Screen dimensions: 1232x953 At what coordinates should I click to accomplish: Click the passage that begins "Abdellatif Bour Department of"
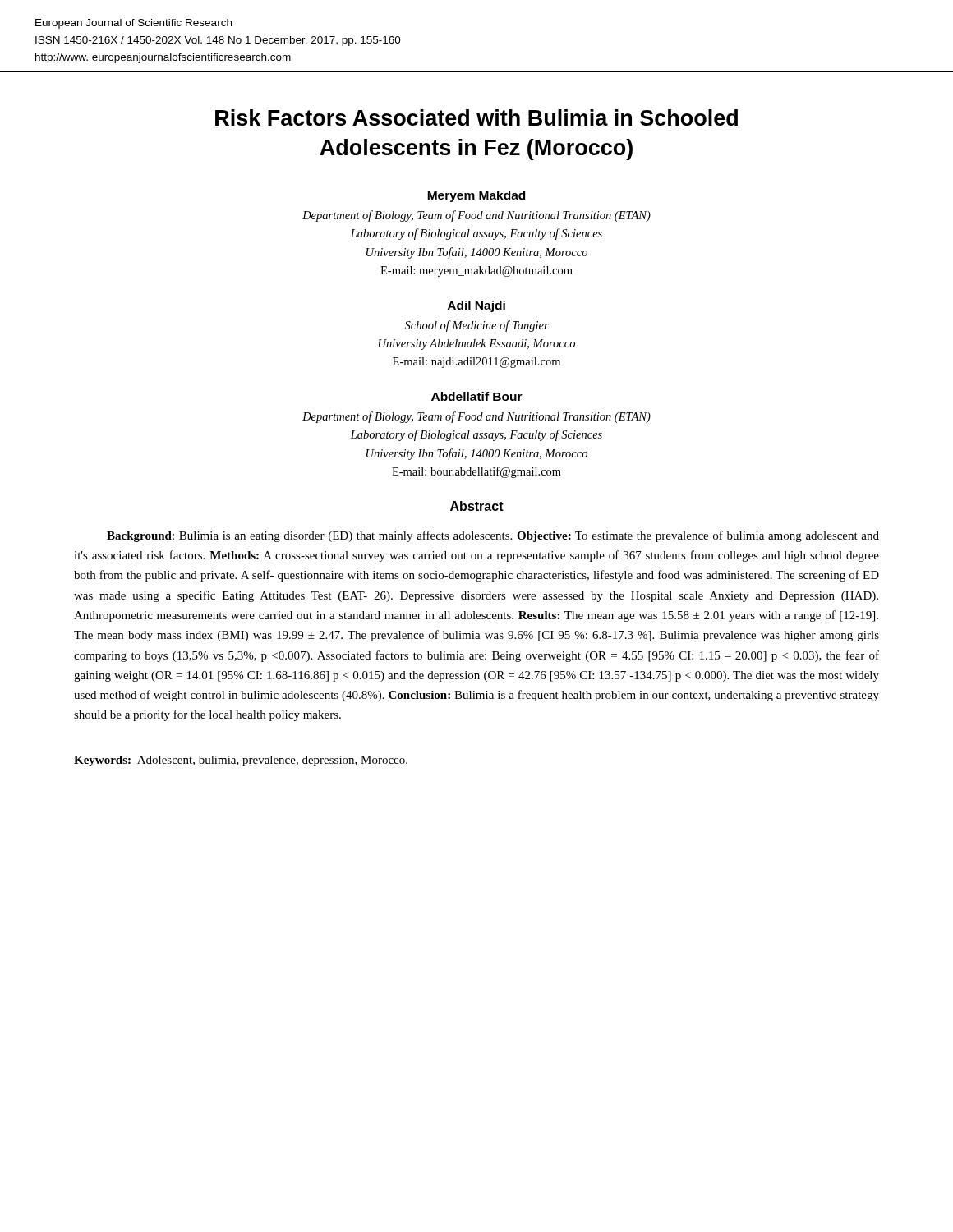(476, 435)
